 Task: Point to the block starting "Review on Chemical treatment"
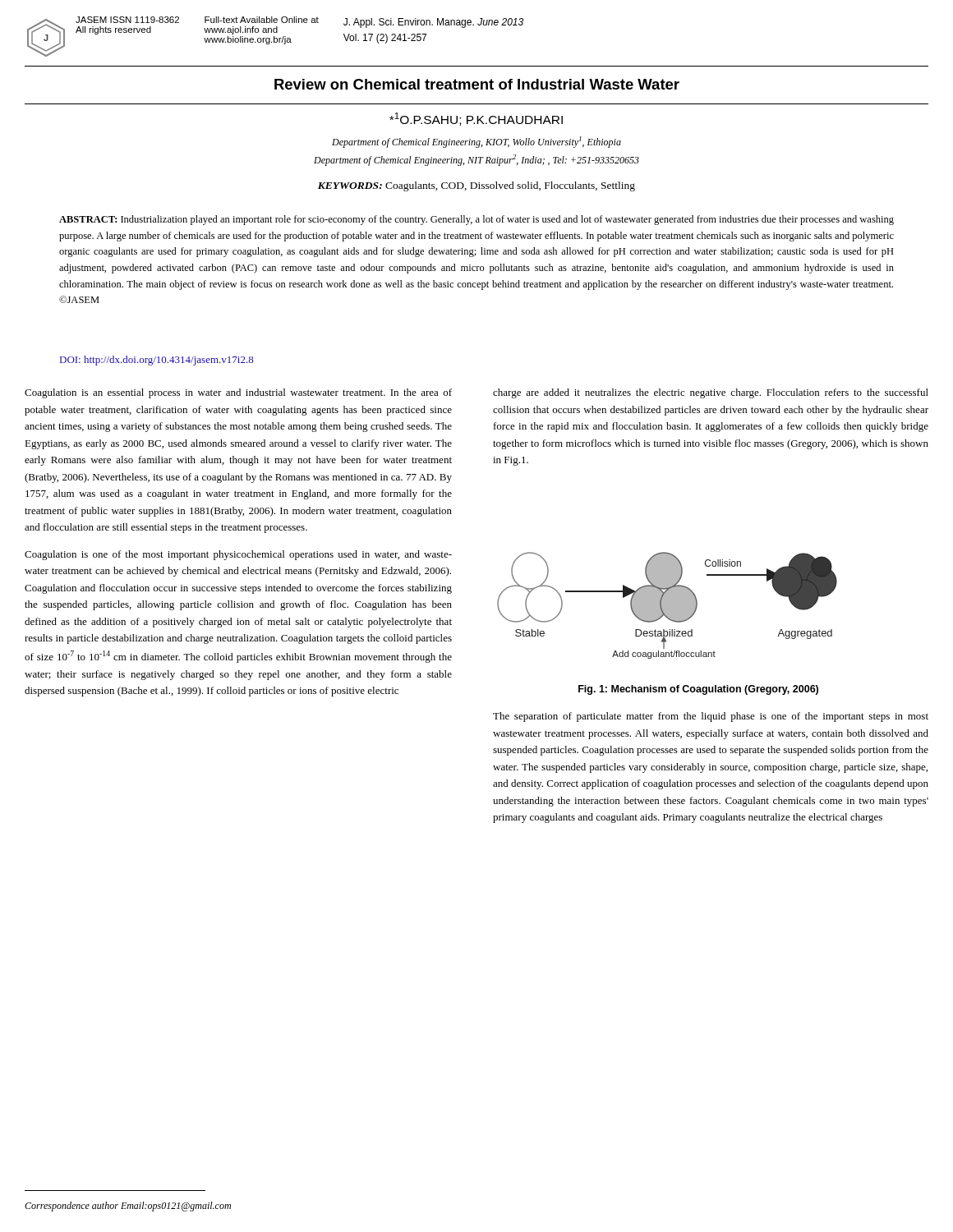click(x=476, y=84)
